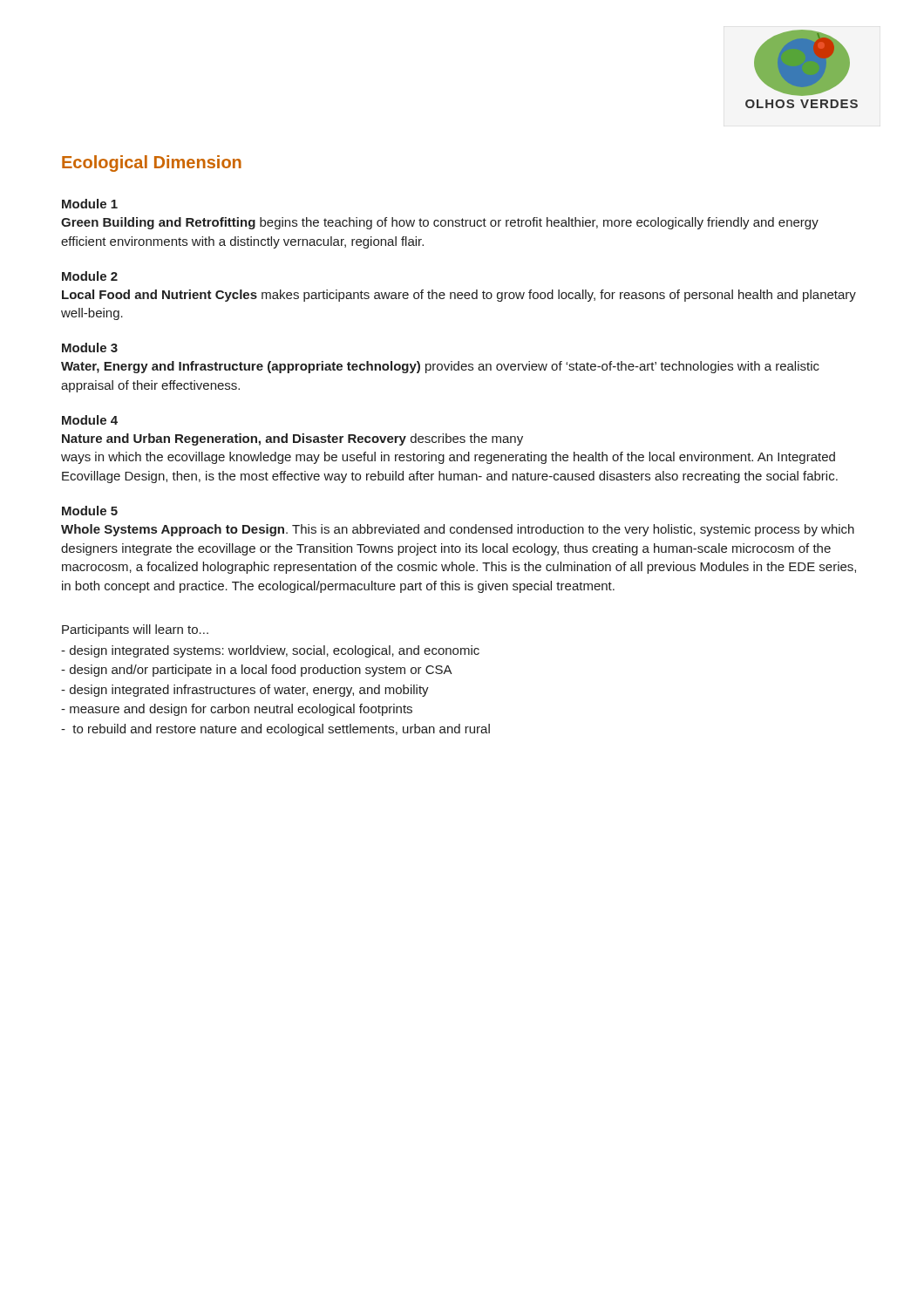Locate the text "design integrated infrastructures of water, energy, and mobility"

click(x=245, y=689)
